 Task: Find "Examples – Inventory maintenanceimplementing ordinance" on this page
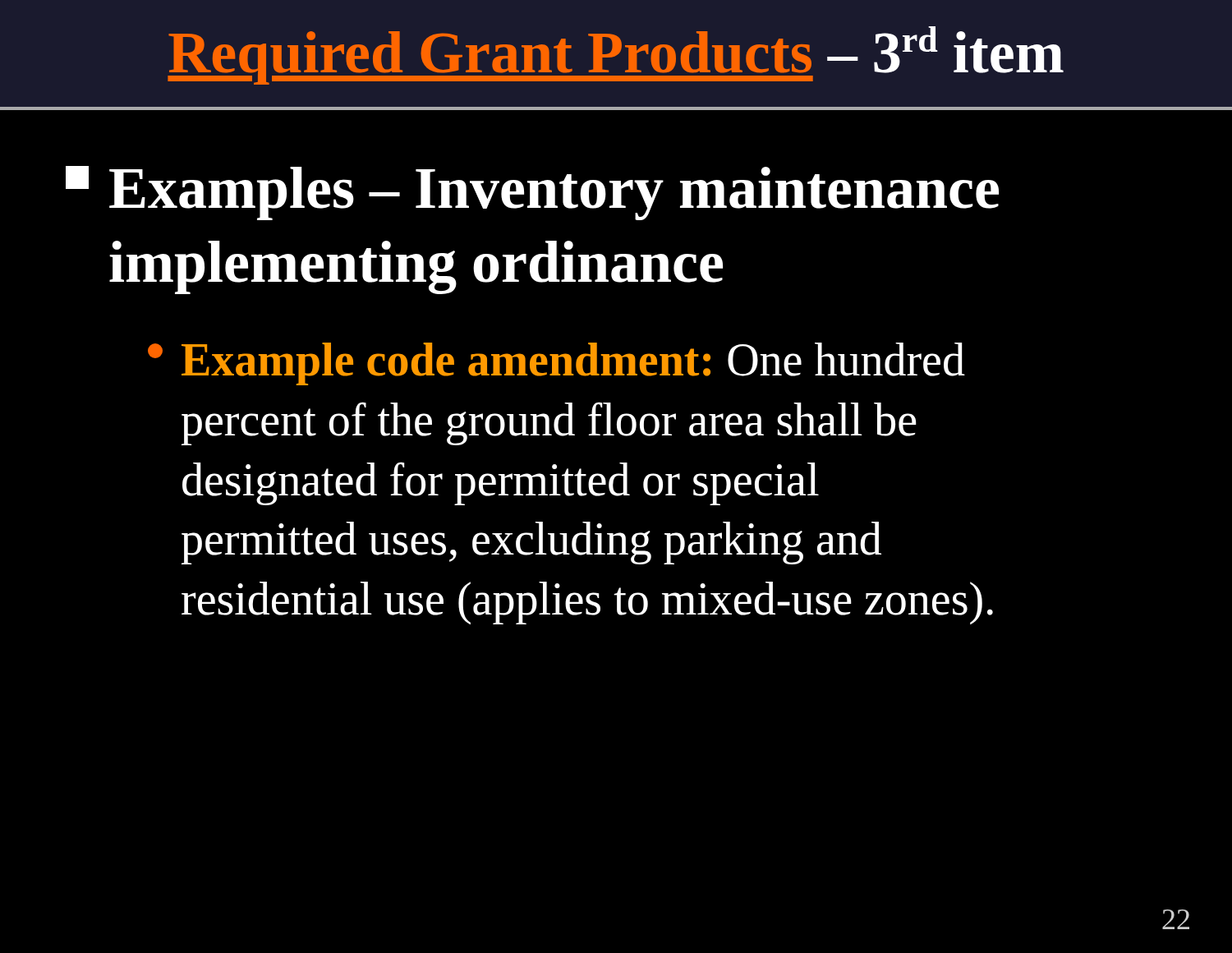coord(533,225)
